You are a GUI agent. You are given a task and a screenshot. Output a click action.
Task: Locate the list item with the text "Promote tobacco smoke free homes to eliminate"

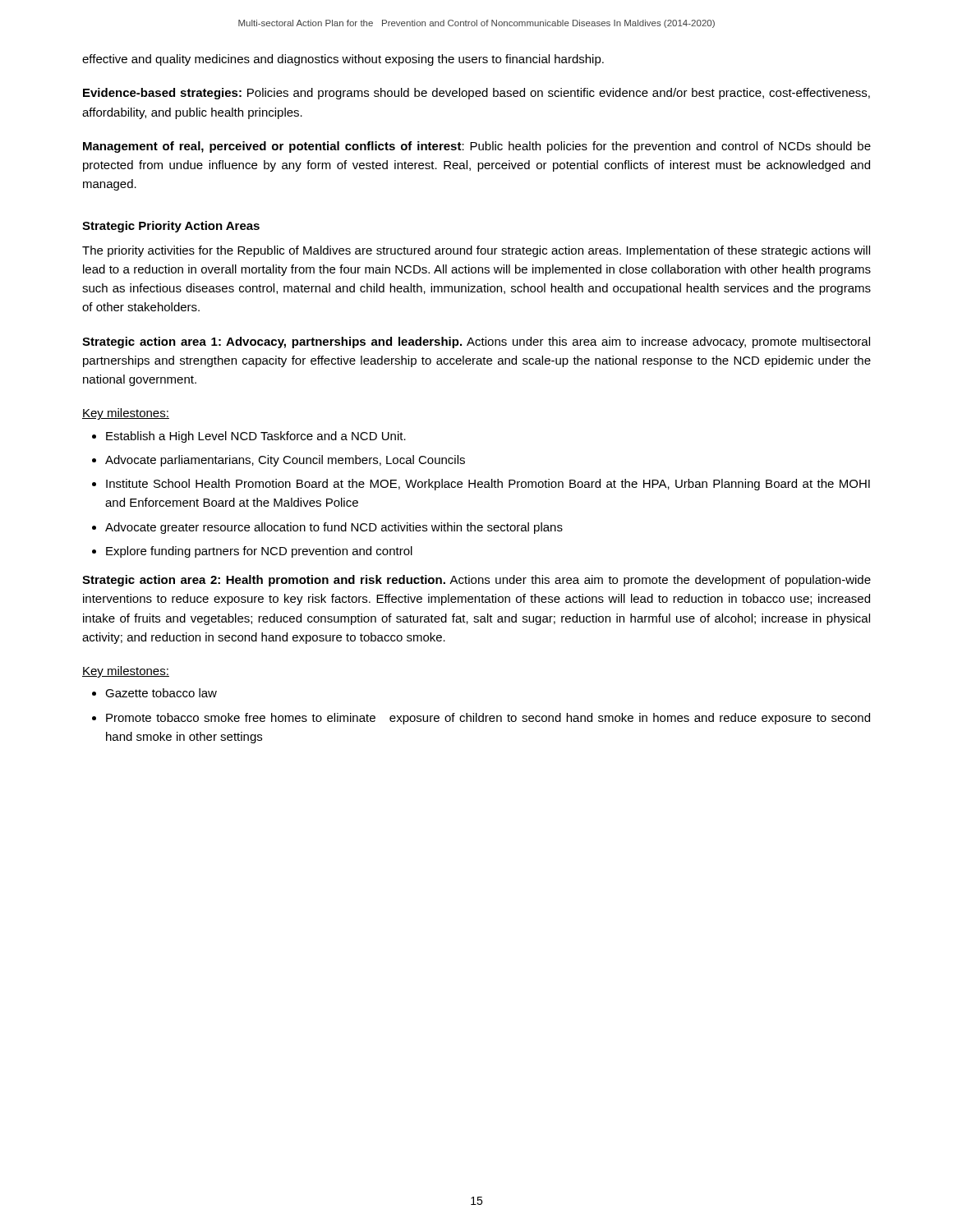tap(488, 727)
